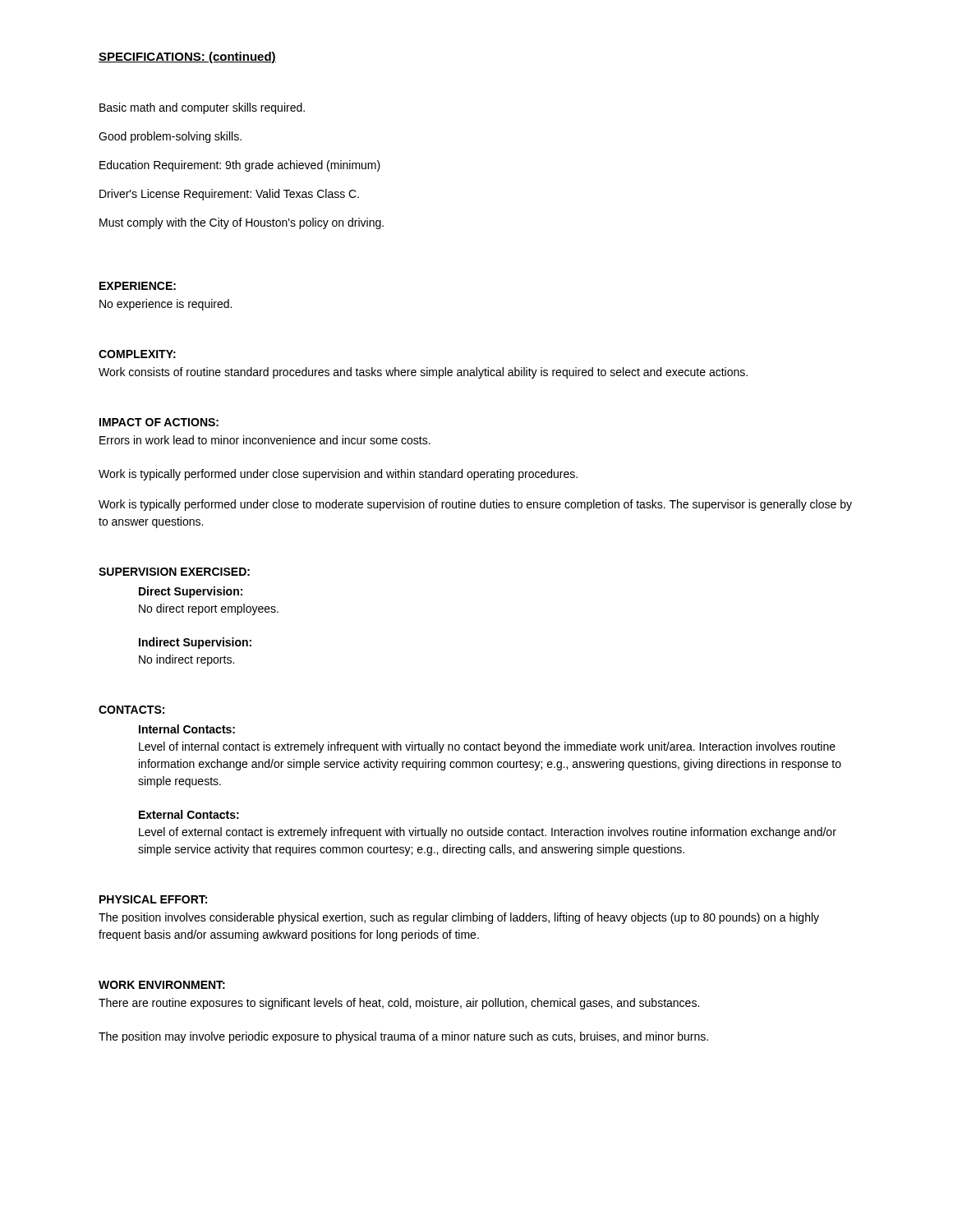Point to the region starting "PHYSICAL EFFORT:"
Viewport: 953px width, 1232px height.
[153, 899]
